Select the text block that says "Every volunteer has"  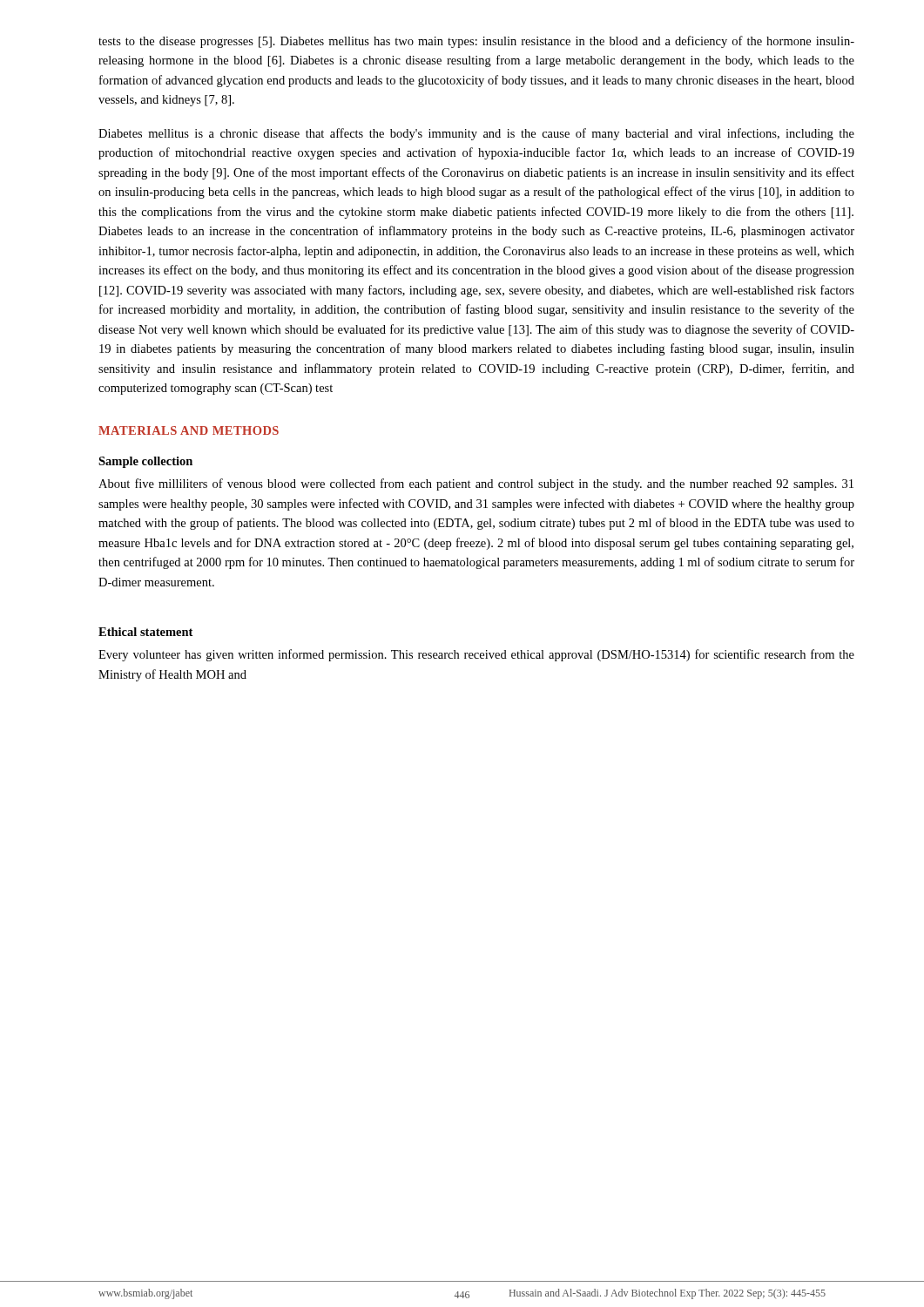click(x=476, y=664)
